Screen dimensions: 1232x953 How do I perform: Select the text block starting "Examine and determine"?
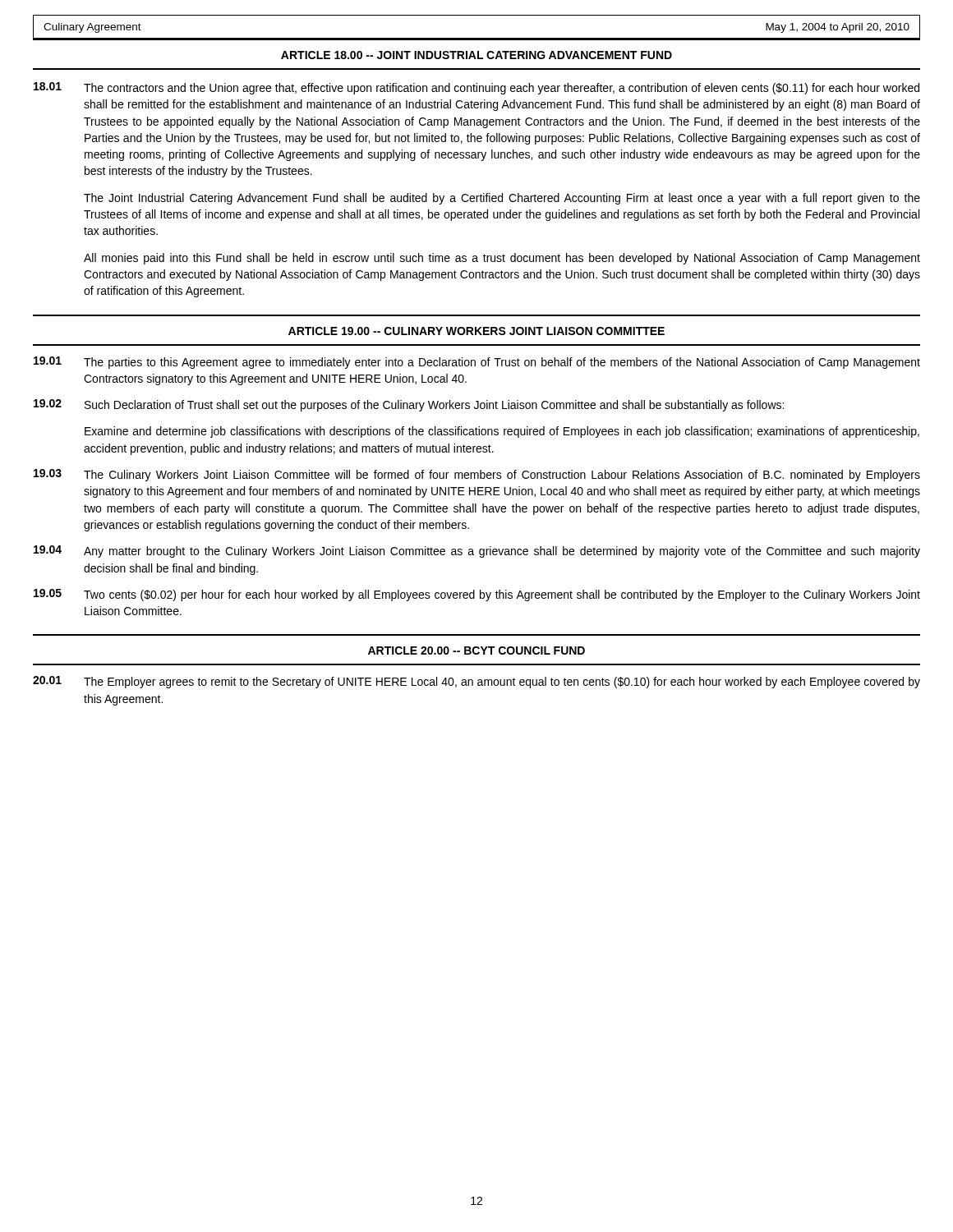click(x=502, y=440)
